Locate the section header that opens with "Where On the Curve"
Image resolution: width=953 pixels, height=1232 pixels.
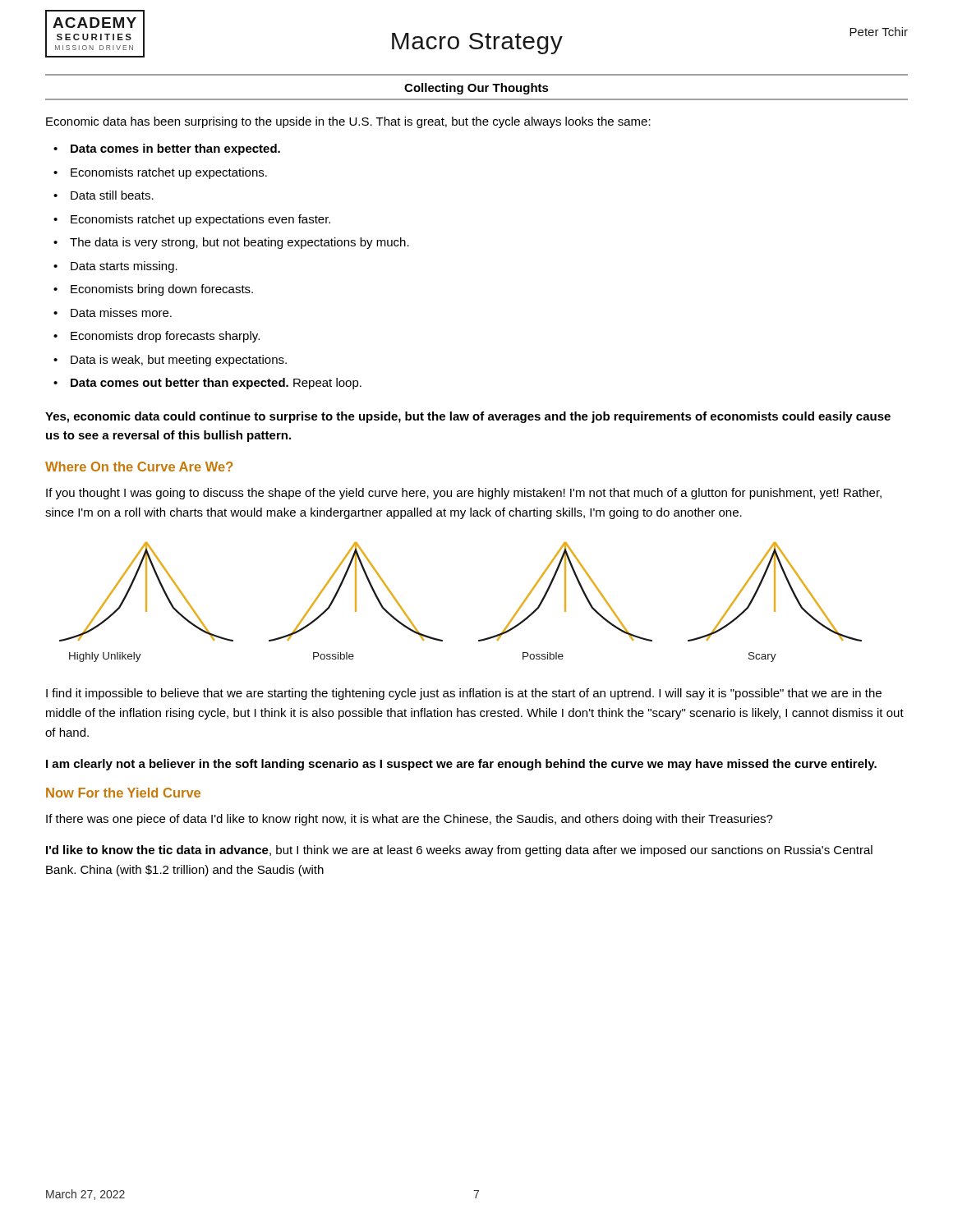tap(139, 467)
